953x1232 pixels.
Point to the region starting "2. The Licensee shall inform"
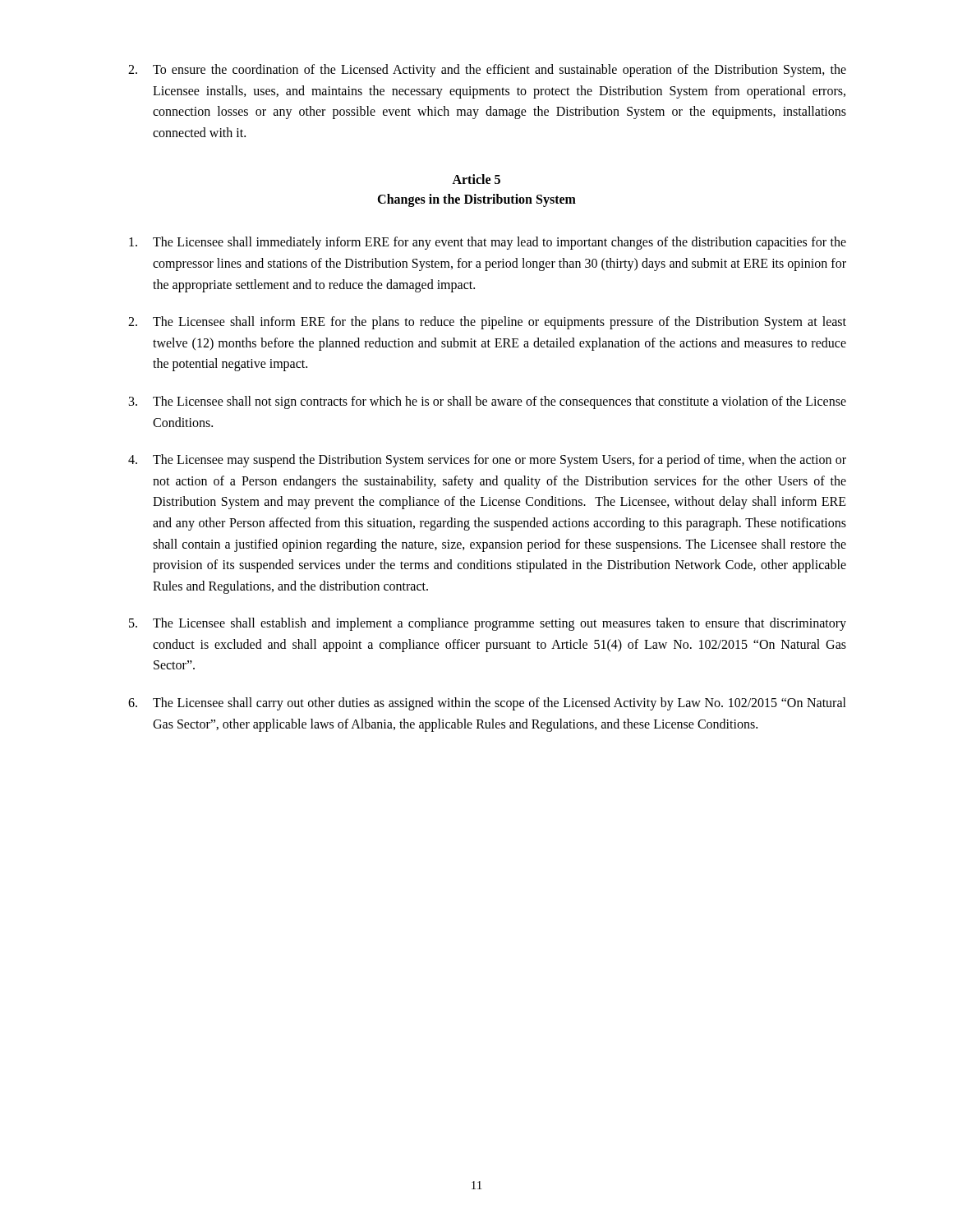tap(476, 343)
